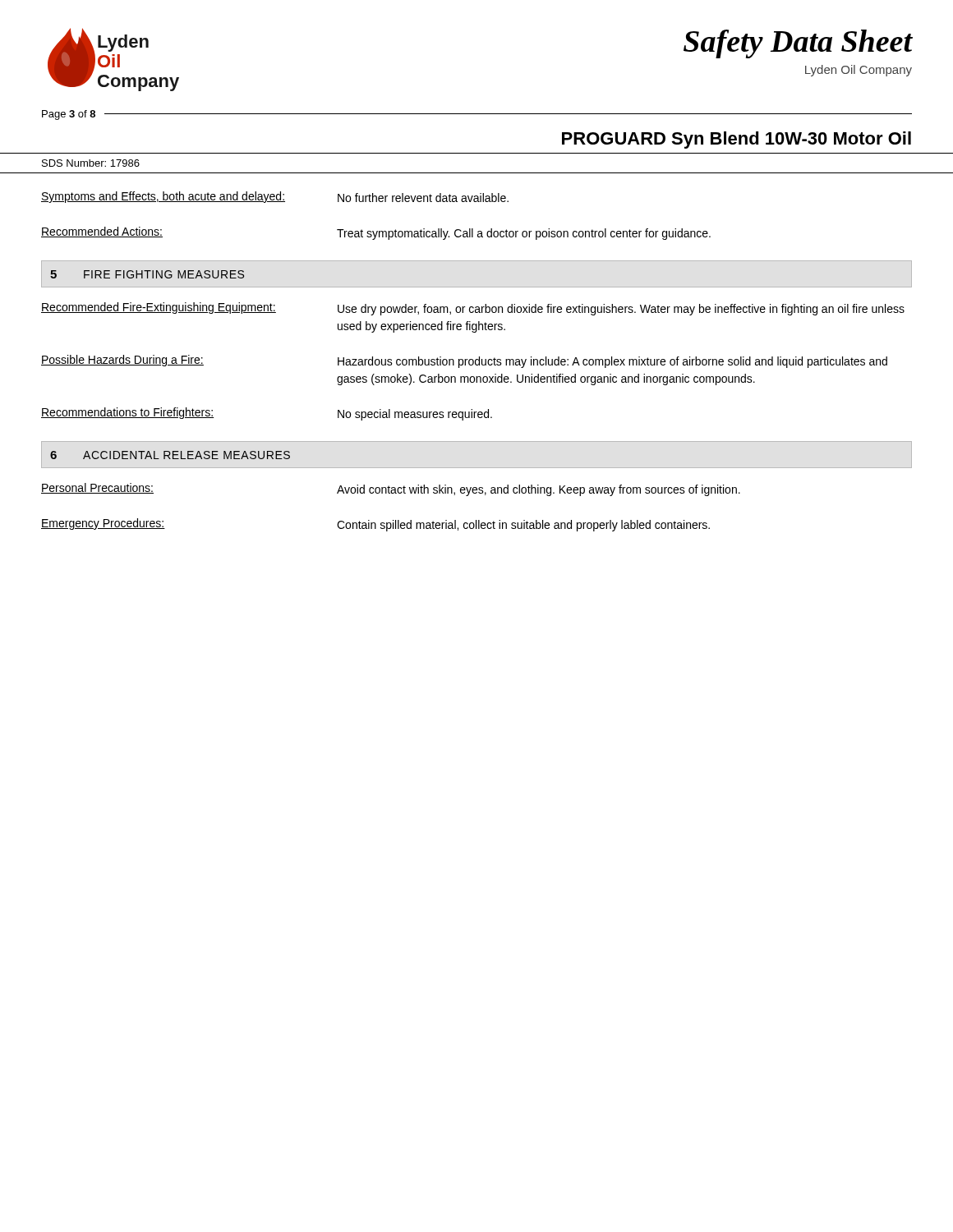Locate the section header that reads "6 ACCIDENTAL RELEASE MEASURES"
This screenshot has height=1232, width=953.
click(171, 455)
